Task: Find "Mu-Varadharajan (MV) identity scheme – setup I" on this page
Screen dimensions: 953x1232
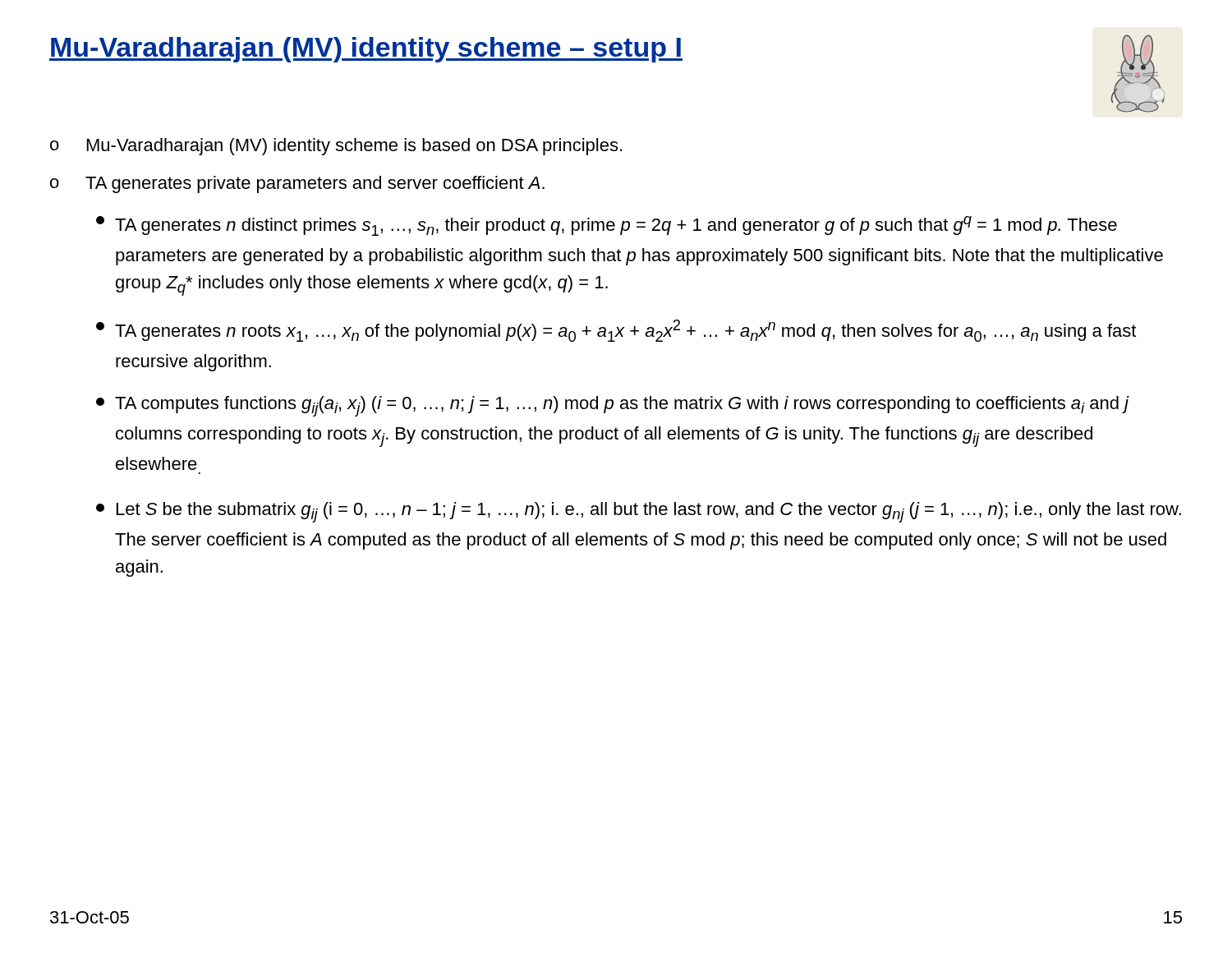Action: [366, 47]
